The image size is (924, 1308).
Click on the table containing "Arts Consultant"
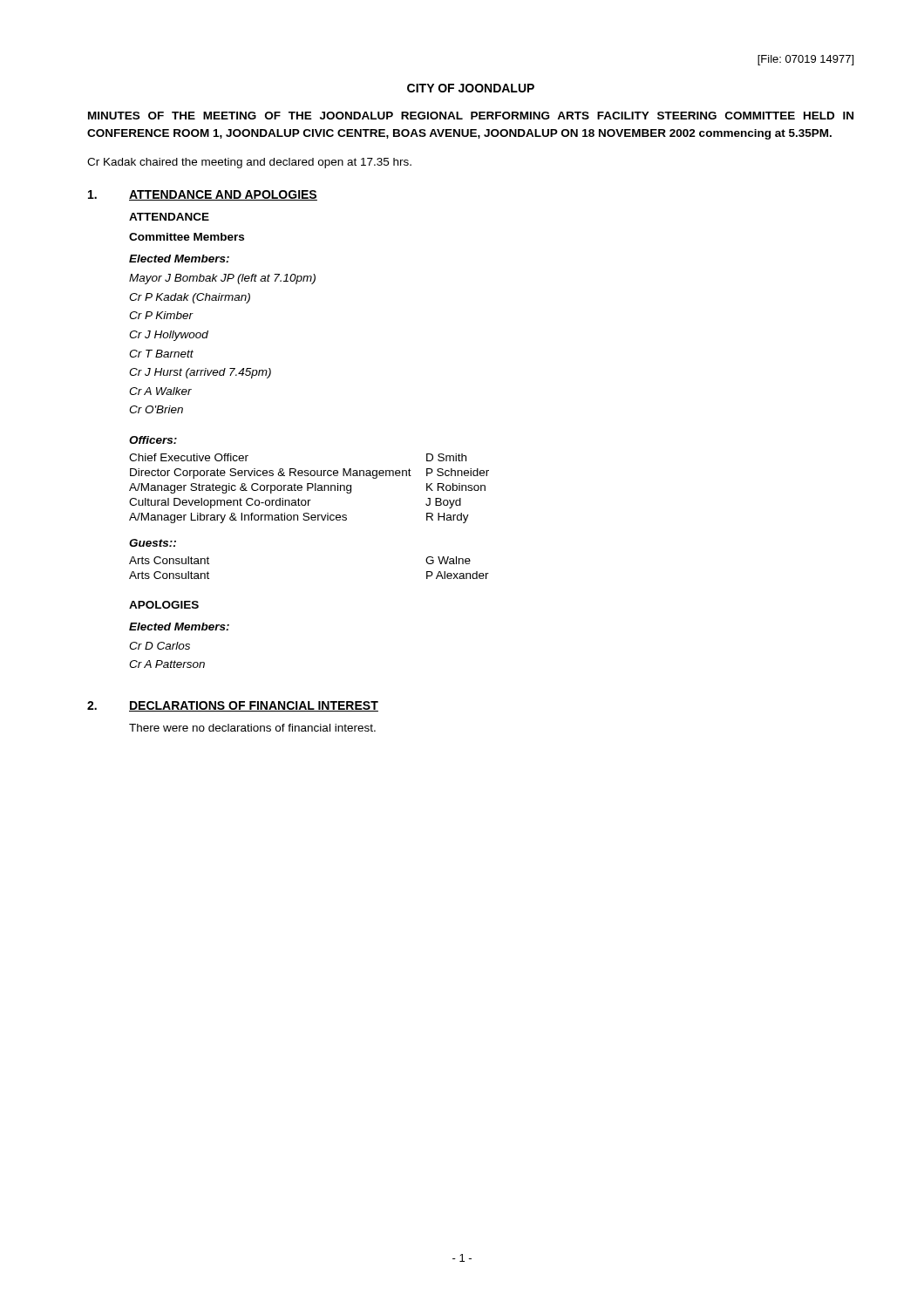click(492, 568)
